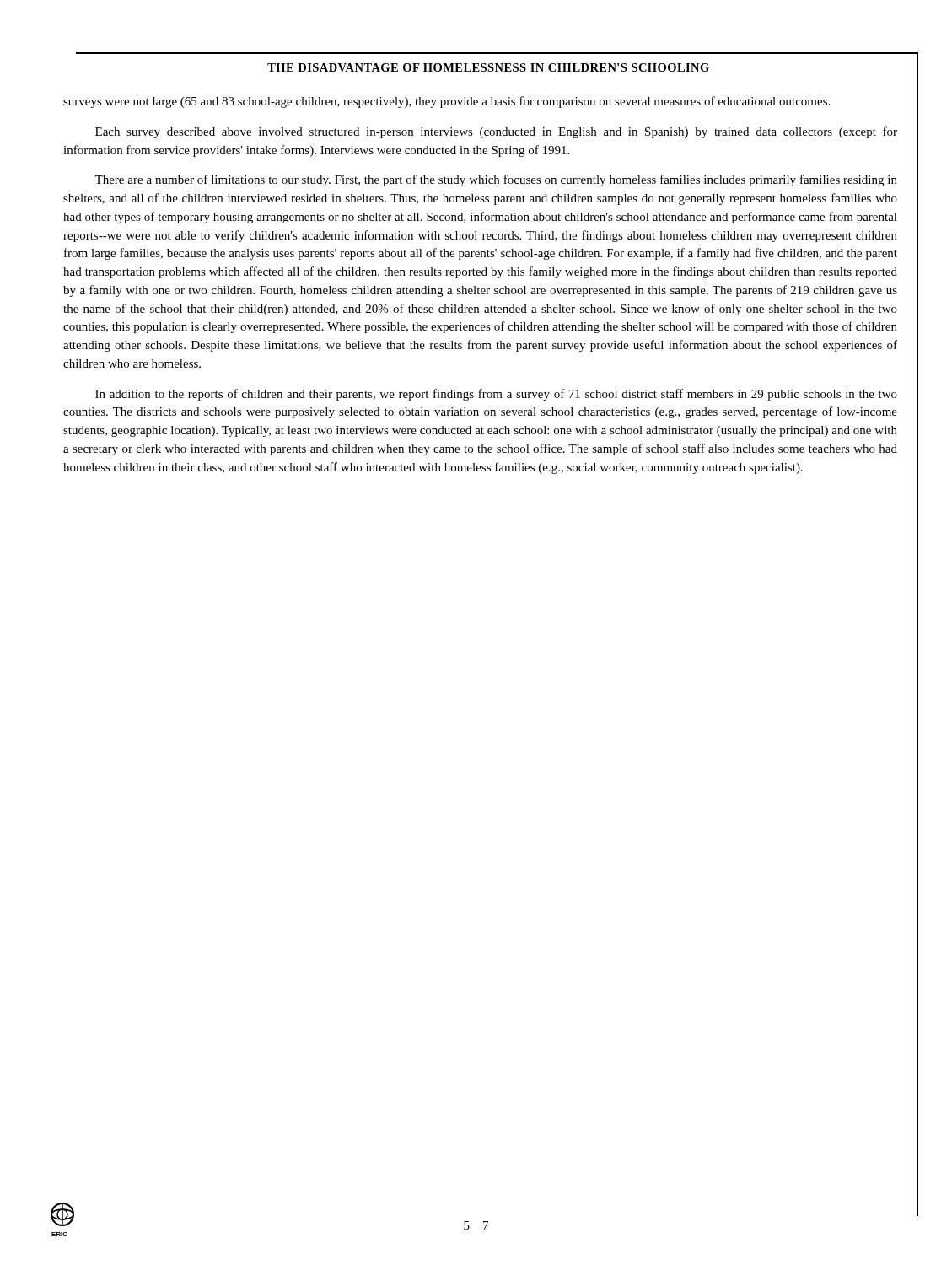Screen dimensions: 1265x952
Task: Find the text block with the text "In addition to the reports of children"
Action: pyautogui.click(x=480, y=430)
